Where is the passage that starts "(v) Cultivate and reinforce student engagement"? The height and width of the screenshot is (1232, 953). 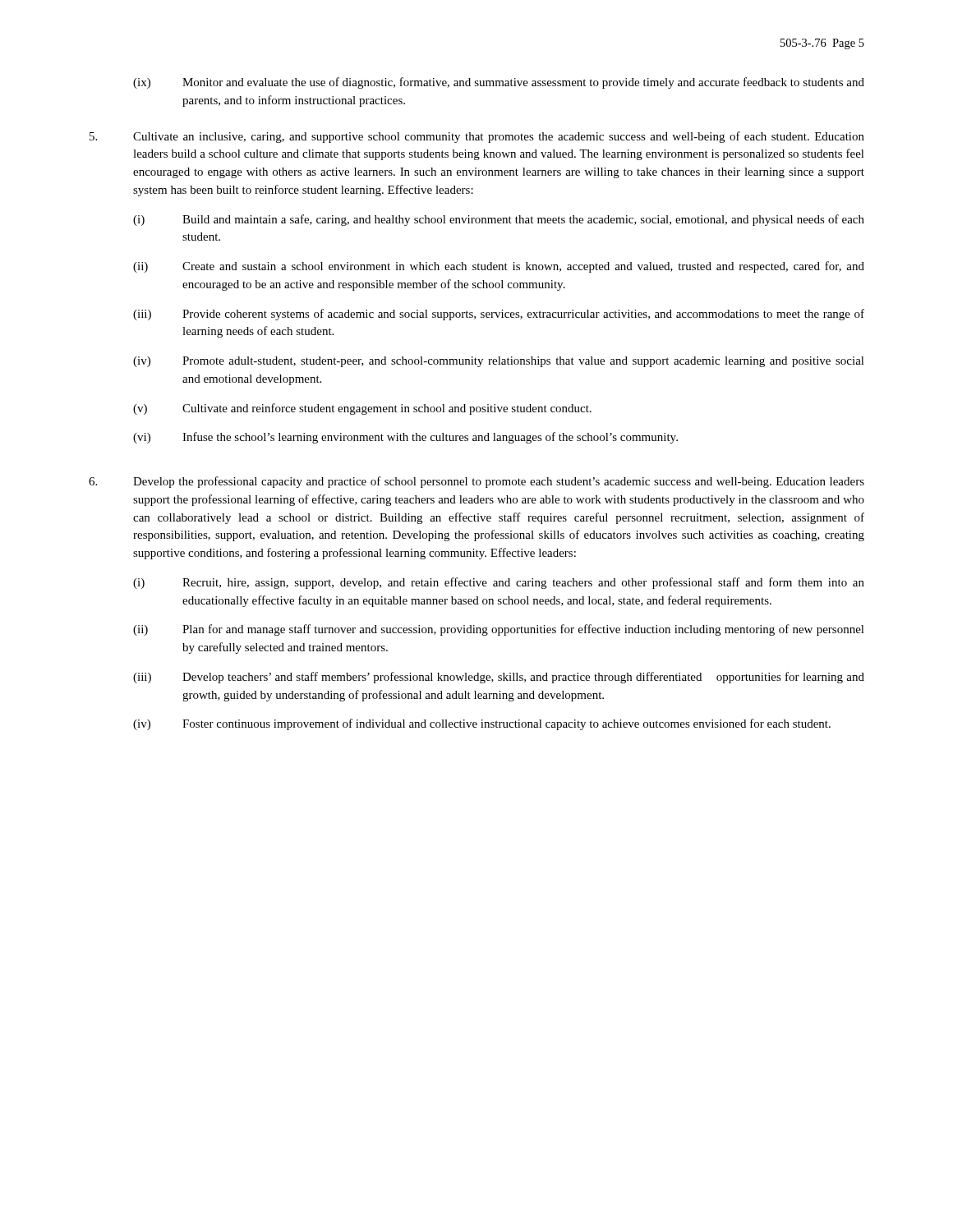click(x=499, y=408)
